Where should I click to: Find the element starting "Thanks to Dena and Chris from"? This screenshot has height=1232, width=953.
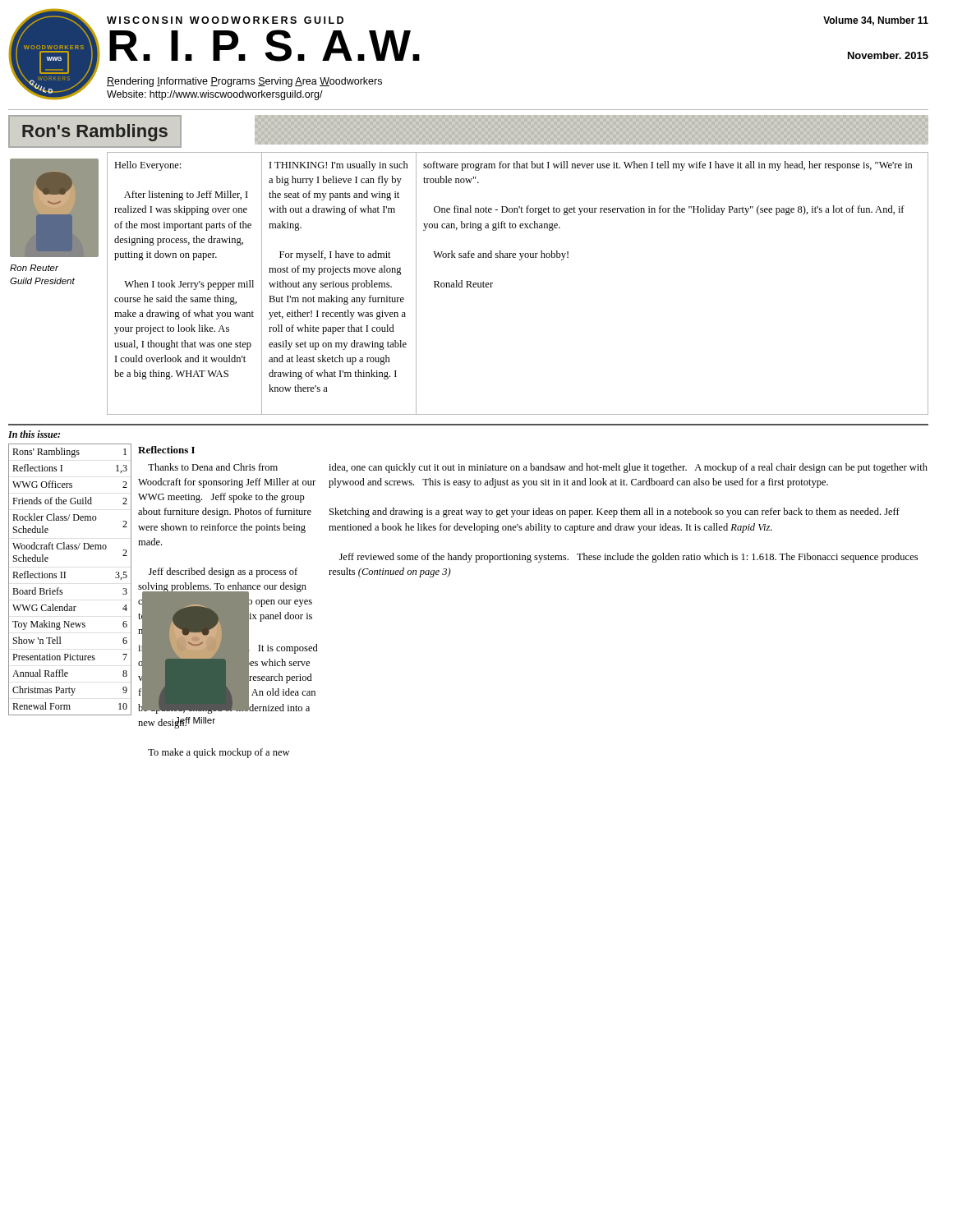point(213,467)
